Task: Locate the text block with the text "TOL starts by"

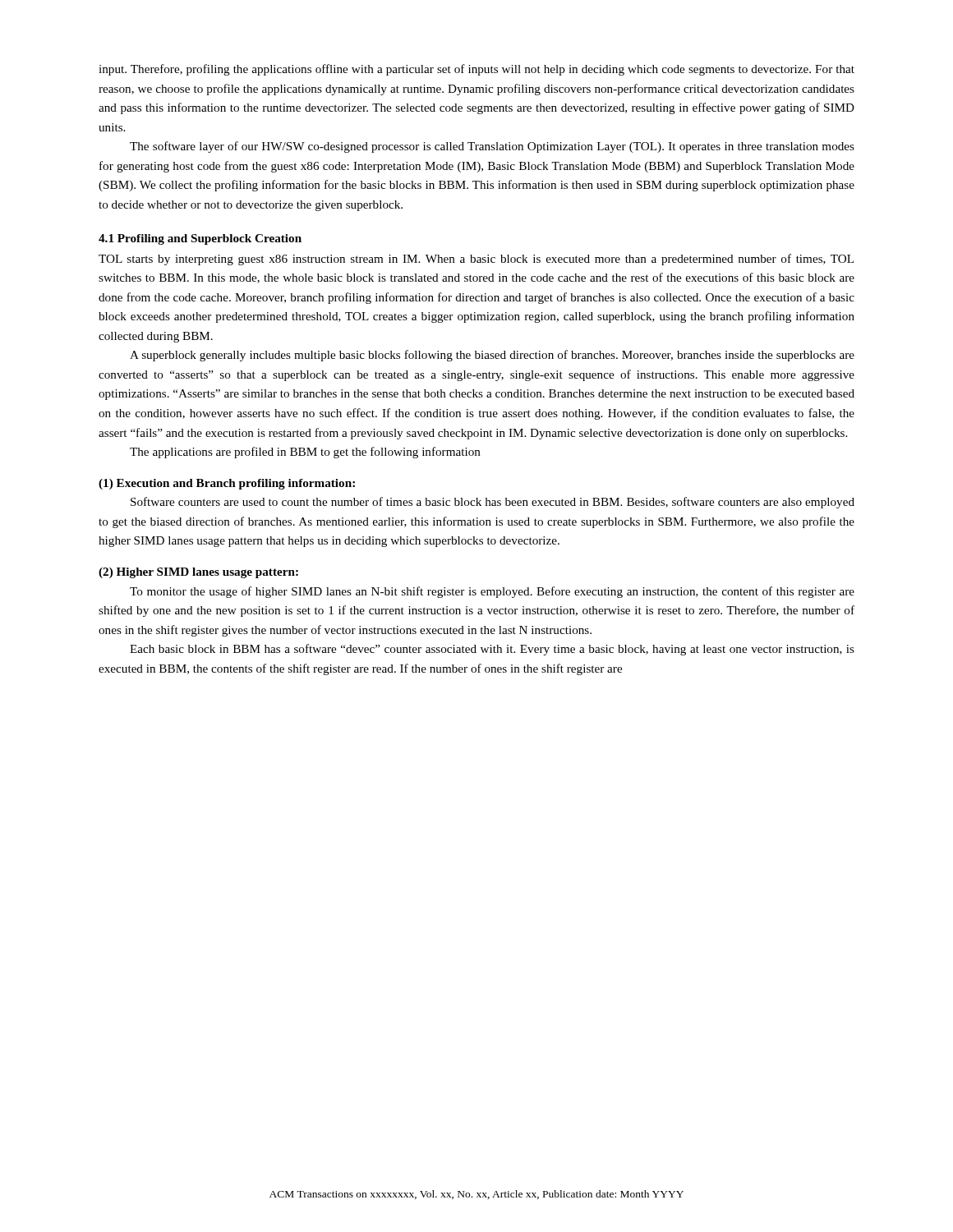Action: 476,355
